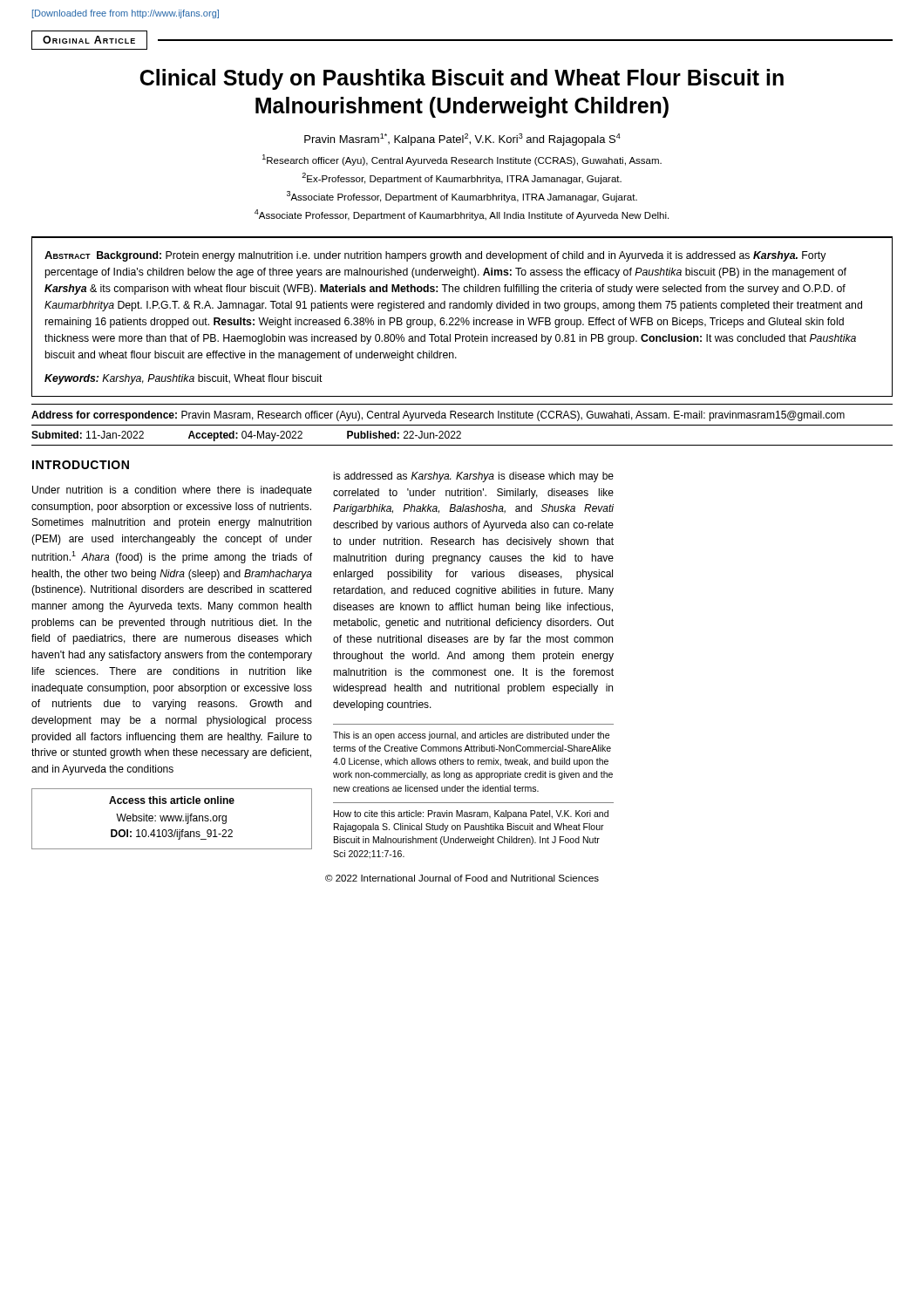
Task: Locate the title that opens with "Clinical Study on Paushtika Biscuit and"
Action: click(x=462, y=92)
